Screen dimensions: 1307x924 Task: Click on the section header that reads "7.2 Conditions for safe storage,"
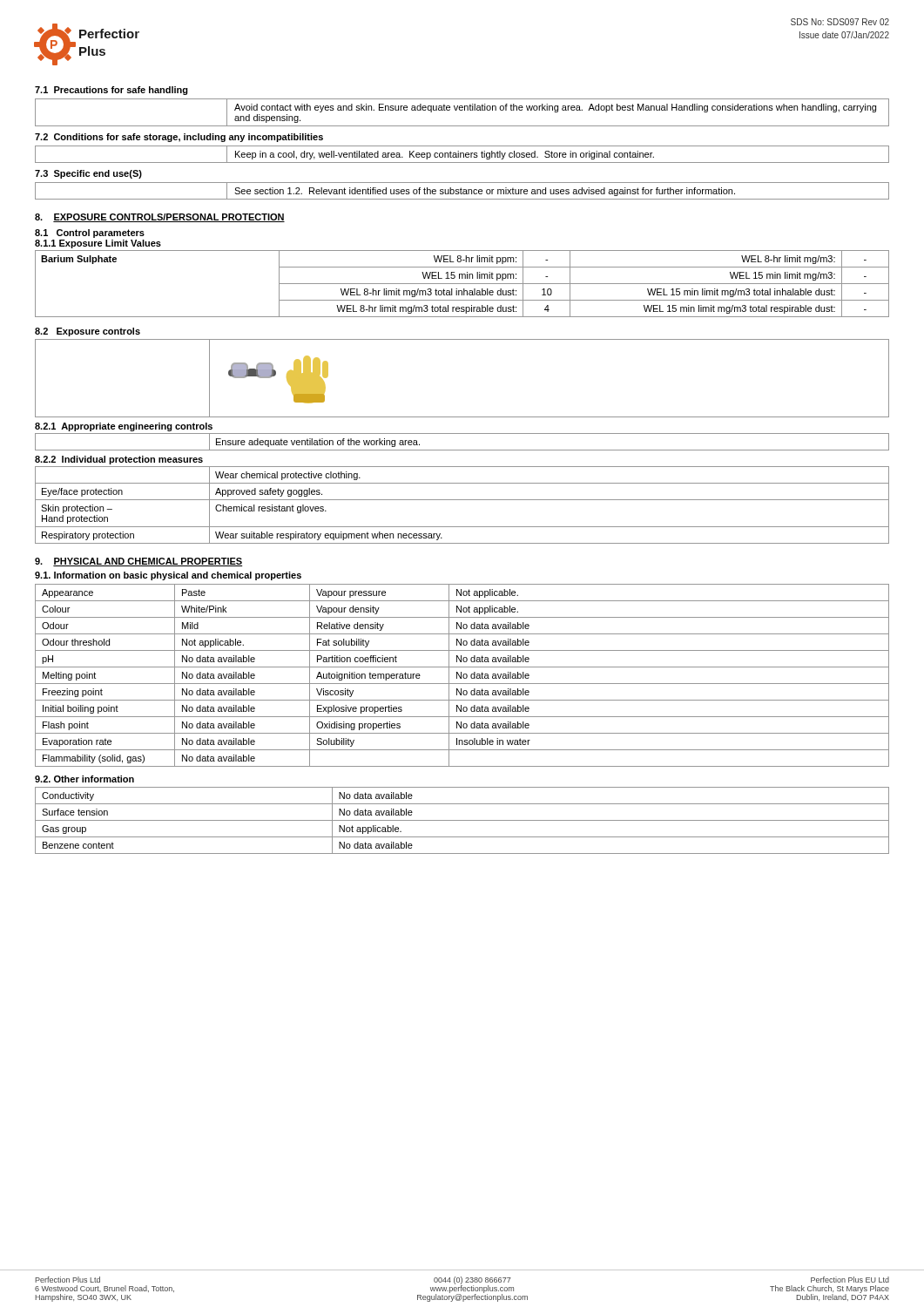179,137
